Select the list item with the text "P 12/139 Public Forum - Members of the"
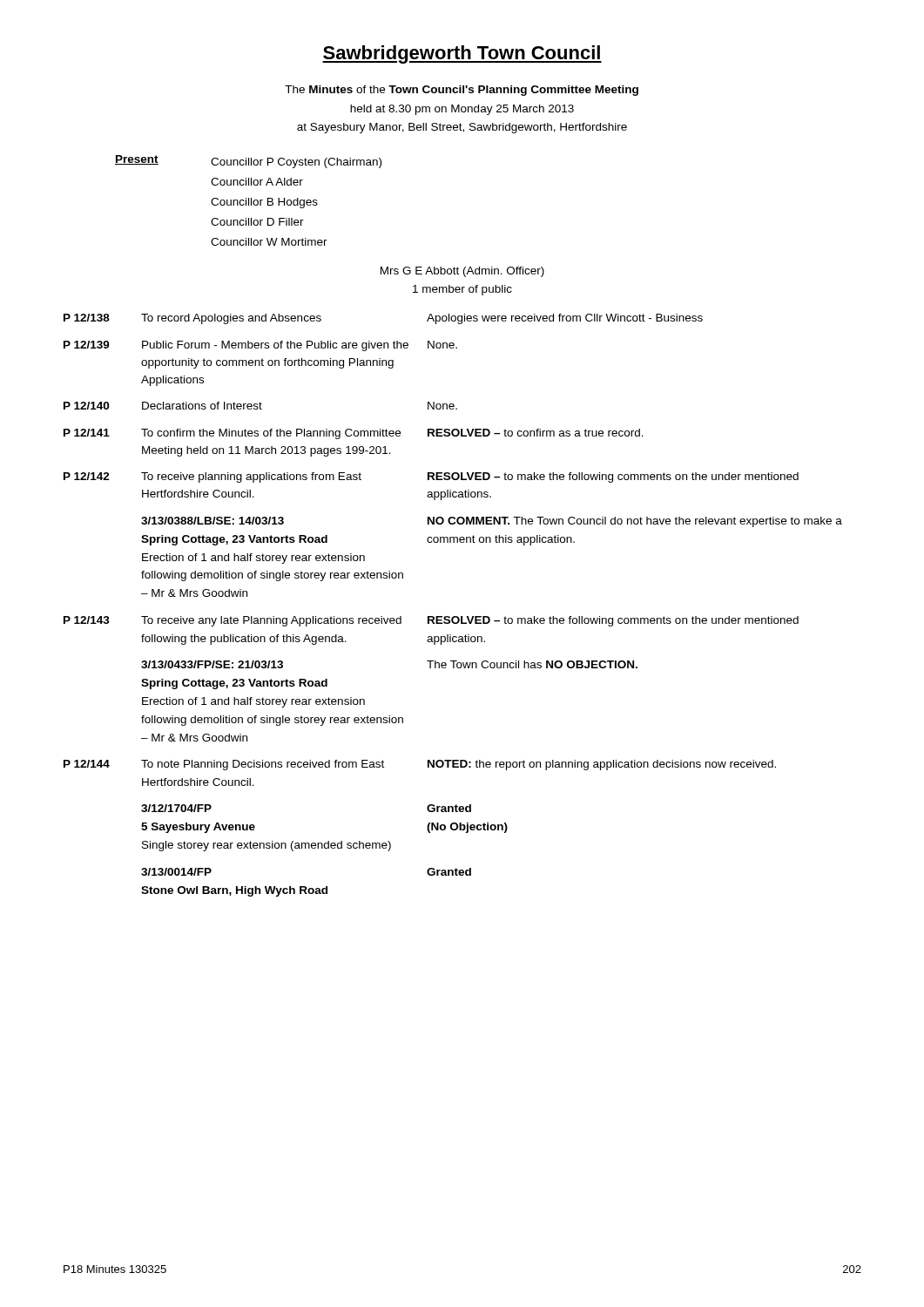 (260, 346)
